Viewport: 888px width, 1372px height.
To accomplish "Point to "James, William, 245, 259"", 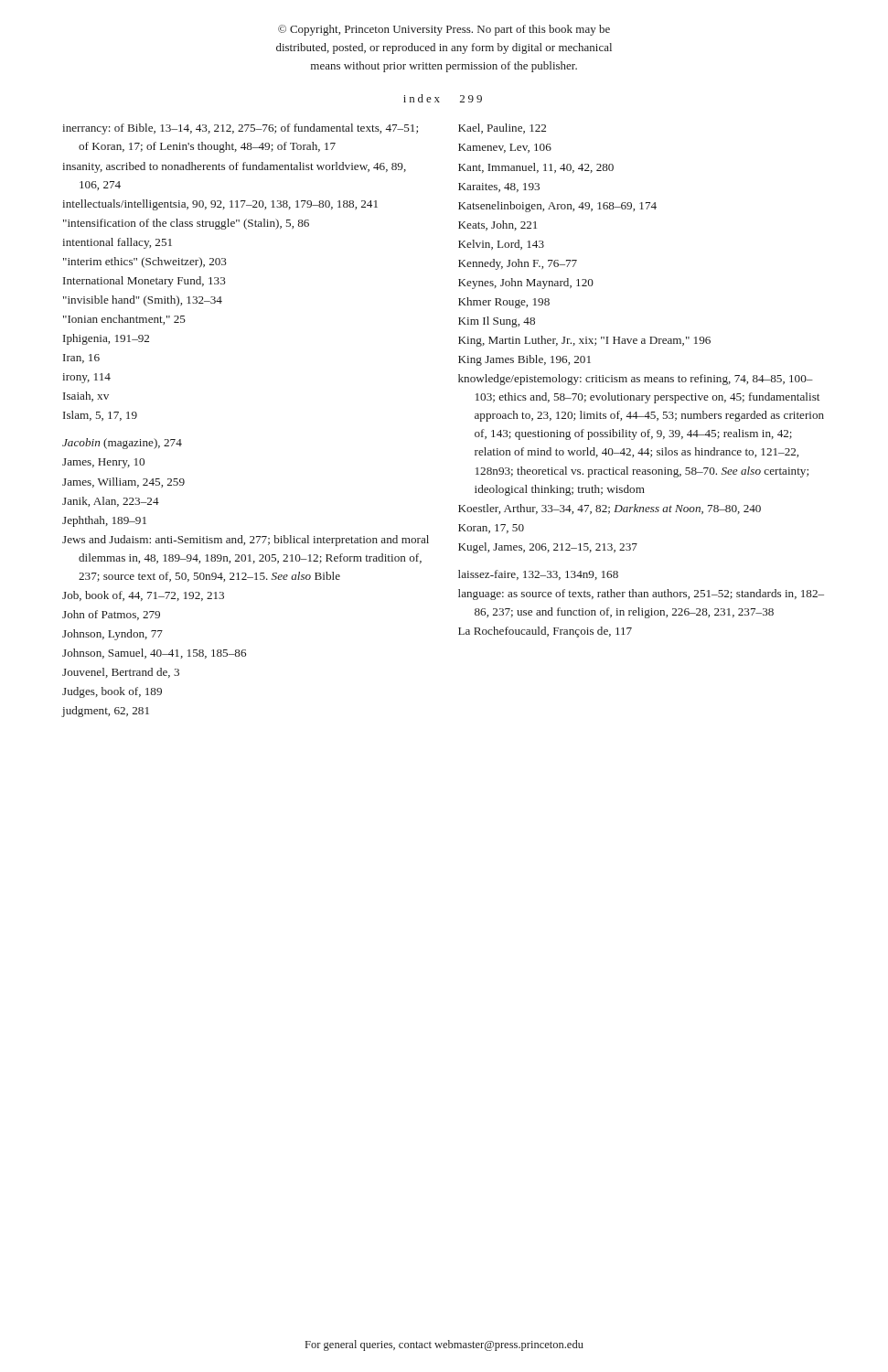I will (123, 481).
